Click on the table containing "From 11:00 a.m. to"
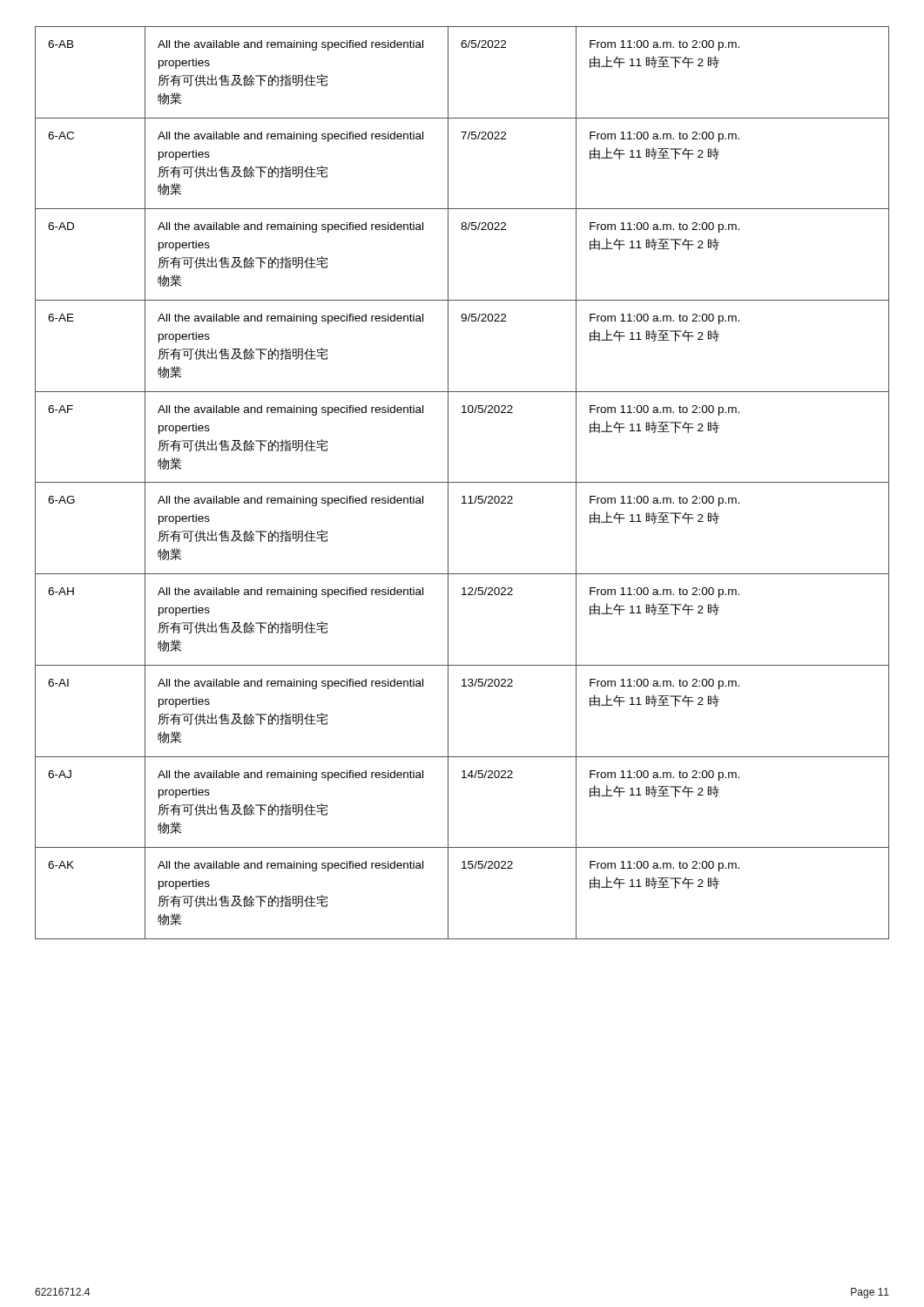 [x=462, y=483]
